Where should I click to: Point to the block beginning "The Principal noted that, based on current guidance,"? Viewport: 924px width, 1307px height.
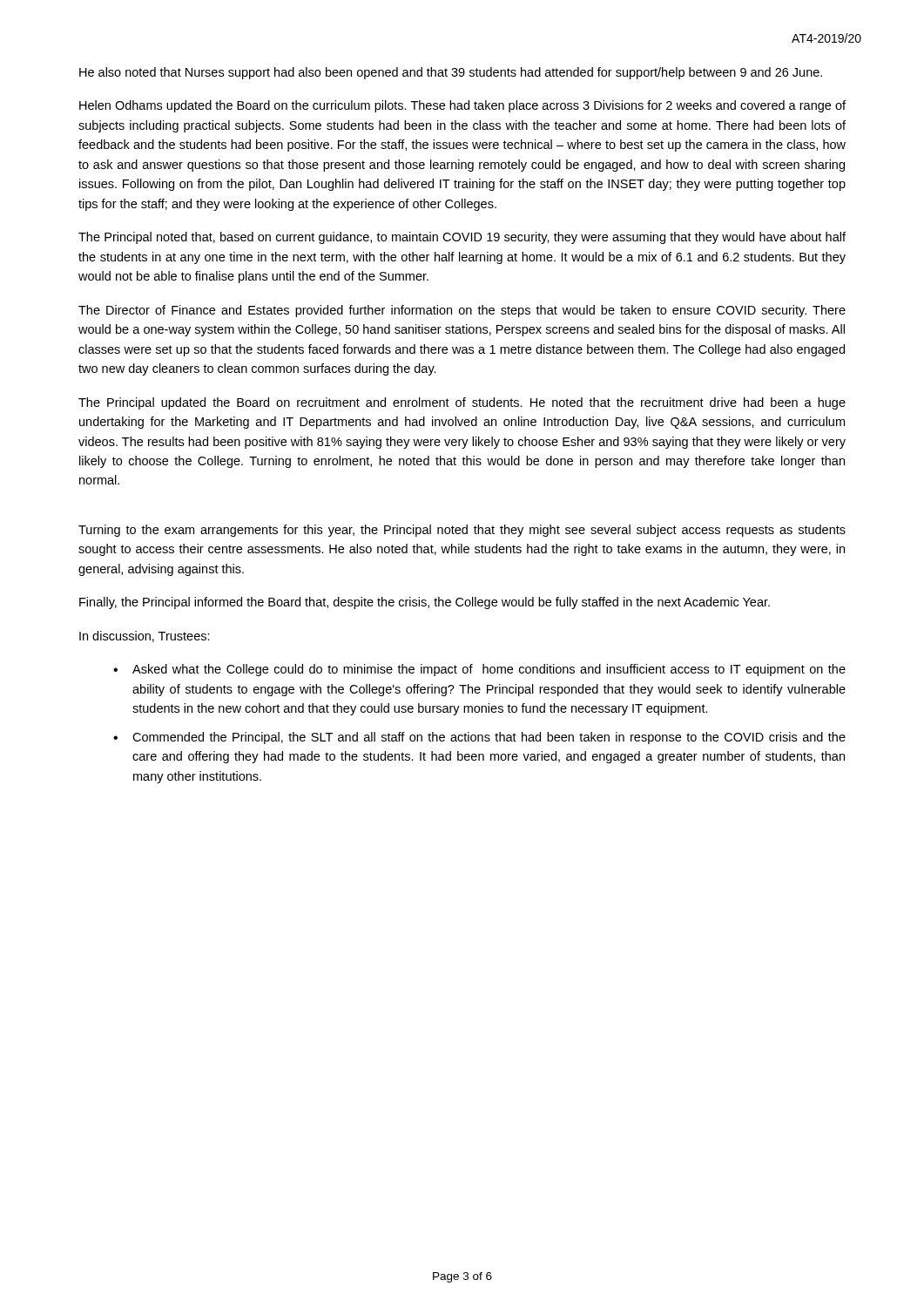pyautogui.click(x=462, y=257)
